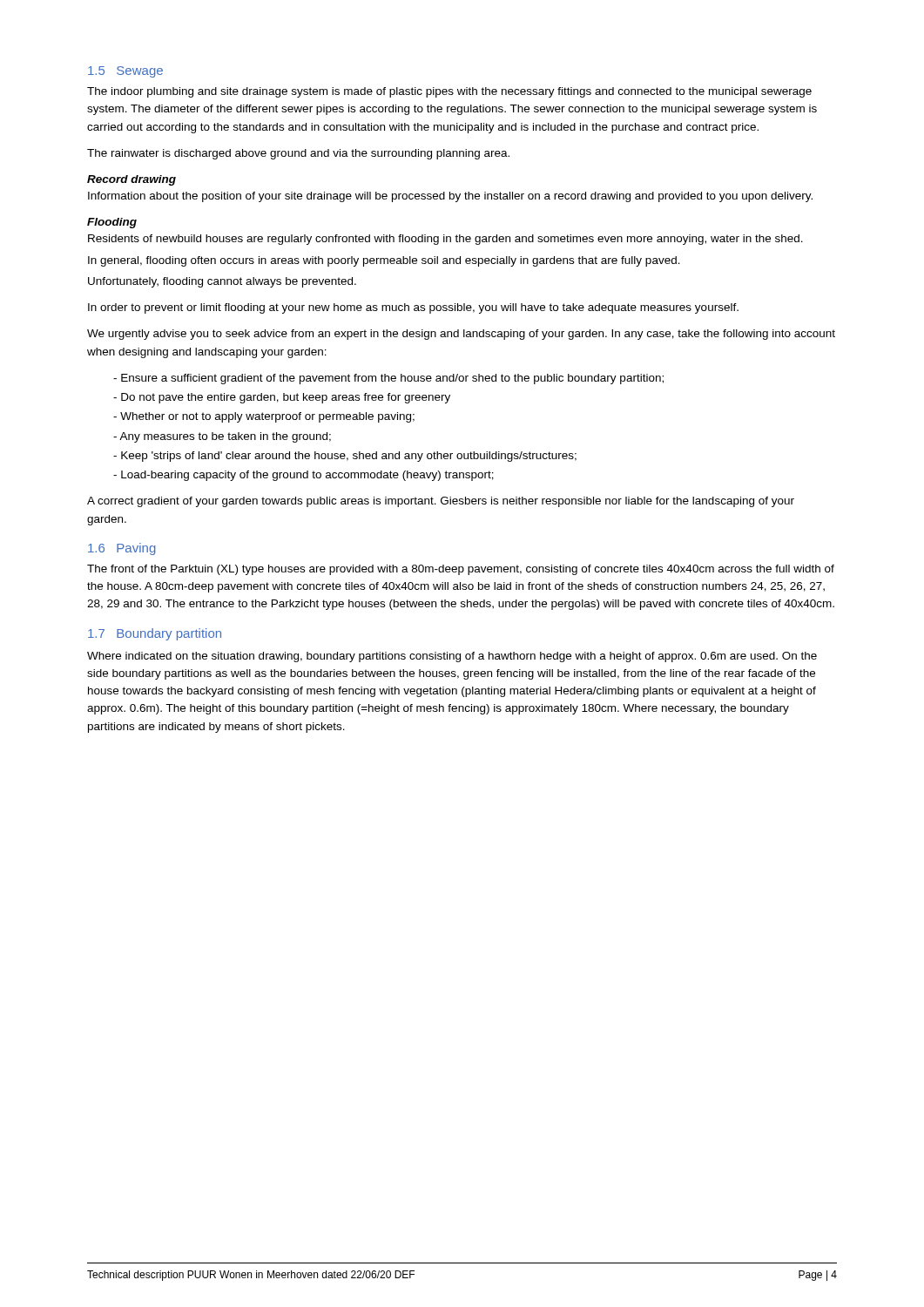Click on the text that reads "Record drawing"

point(132,180)
